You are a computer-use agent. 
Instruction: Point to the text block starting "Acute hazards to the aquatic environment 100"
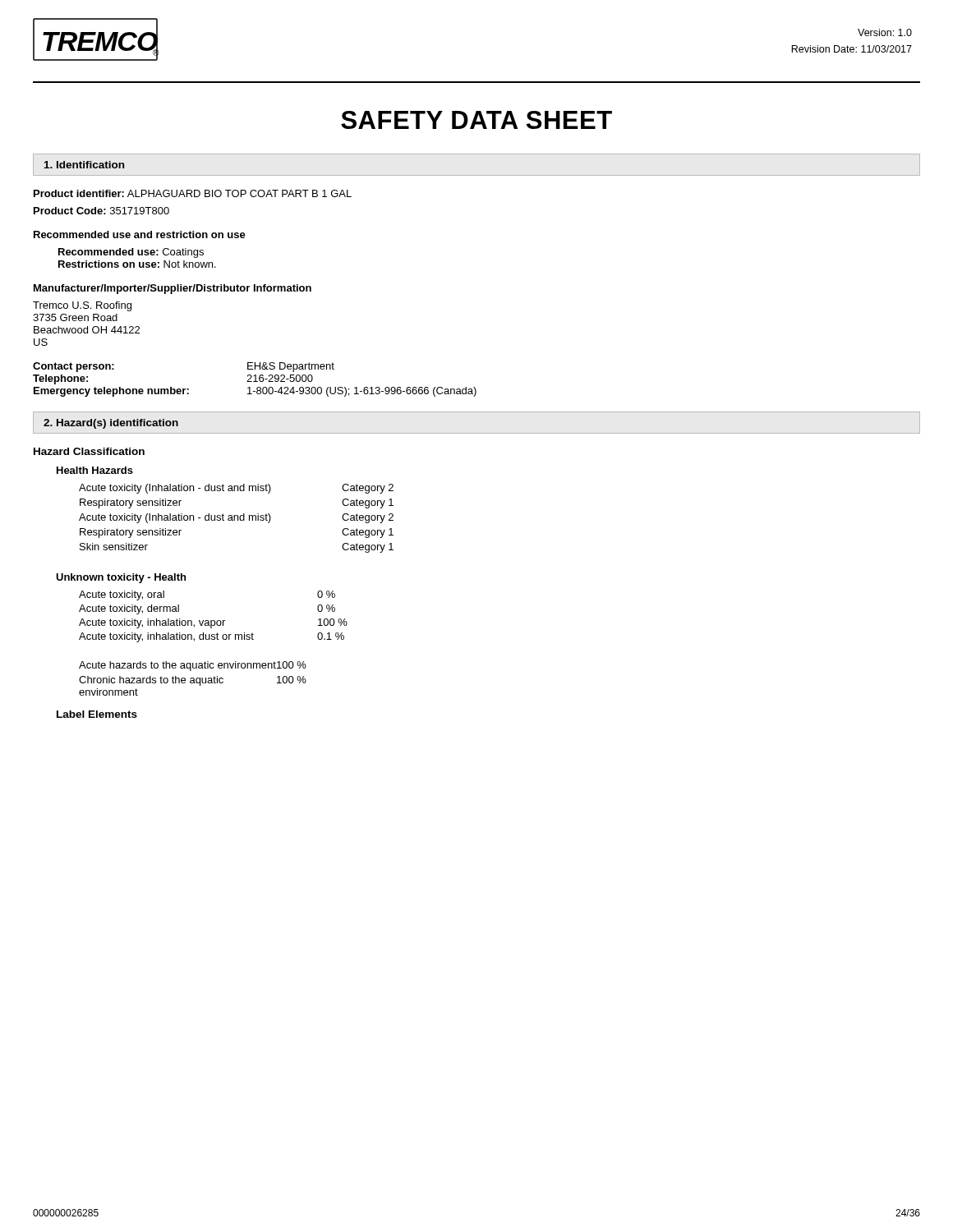pos(193,666)
